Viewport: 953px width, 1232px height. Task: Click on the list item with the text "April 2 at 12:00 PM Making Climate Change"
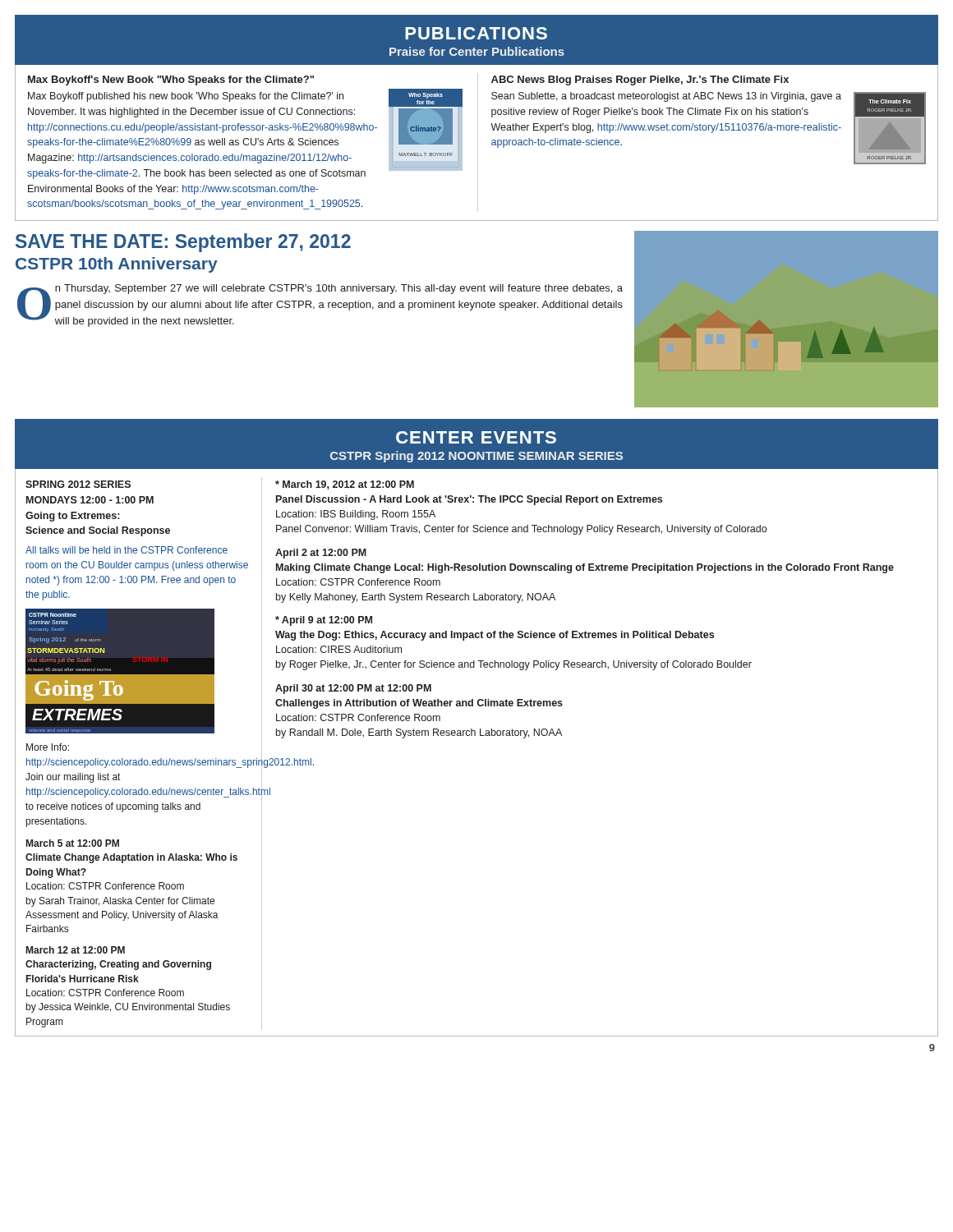tap(584, 575)
